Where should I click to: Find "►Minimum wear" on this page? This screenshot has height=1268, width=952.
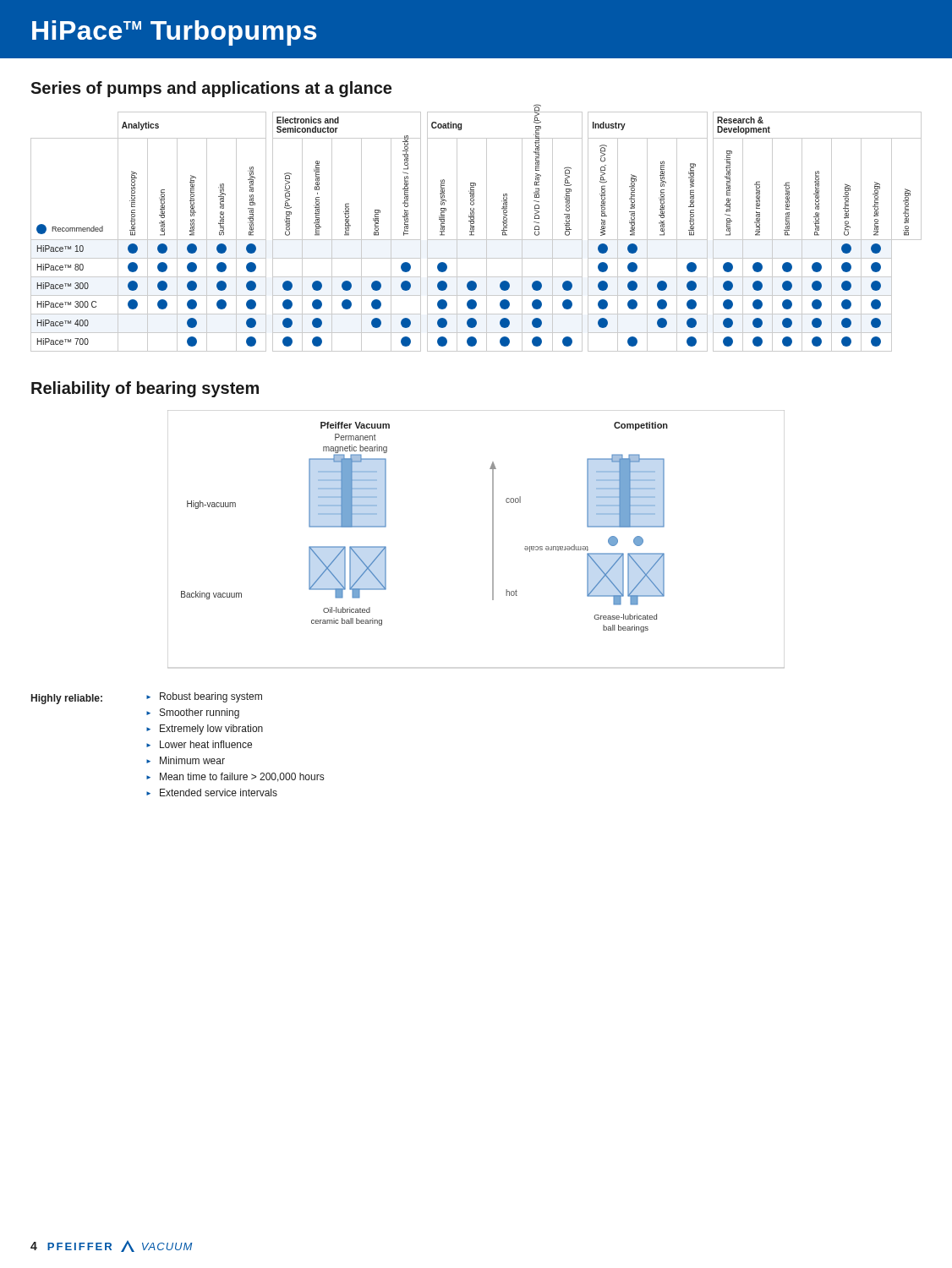[185, 761]
